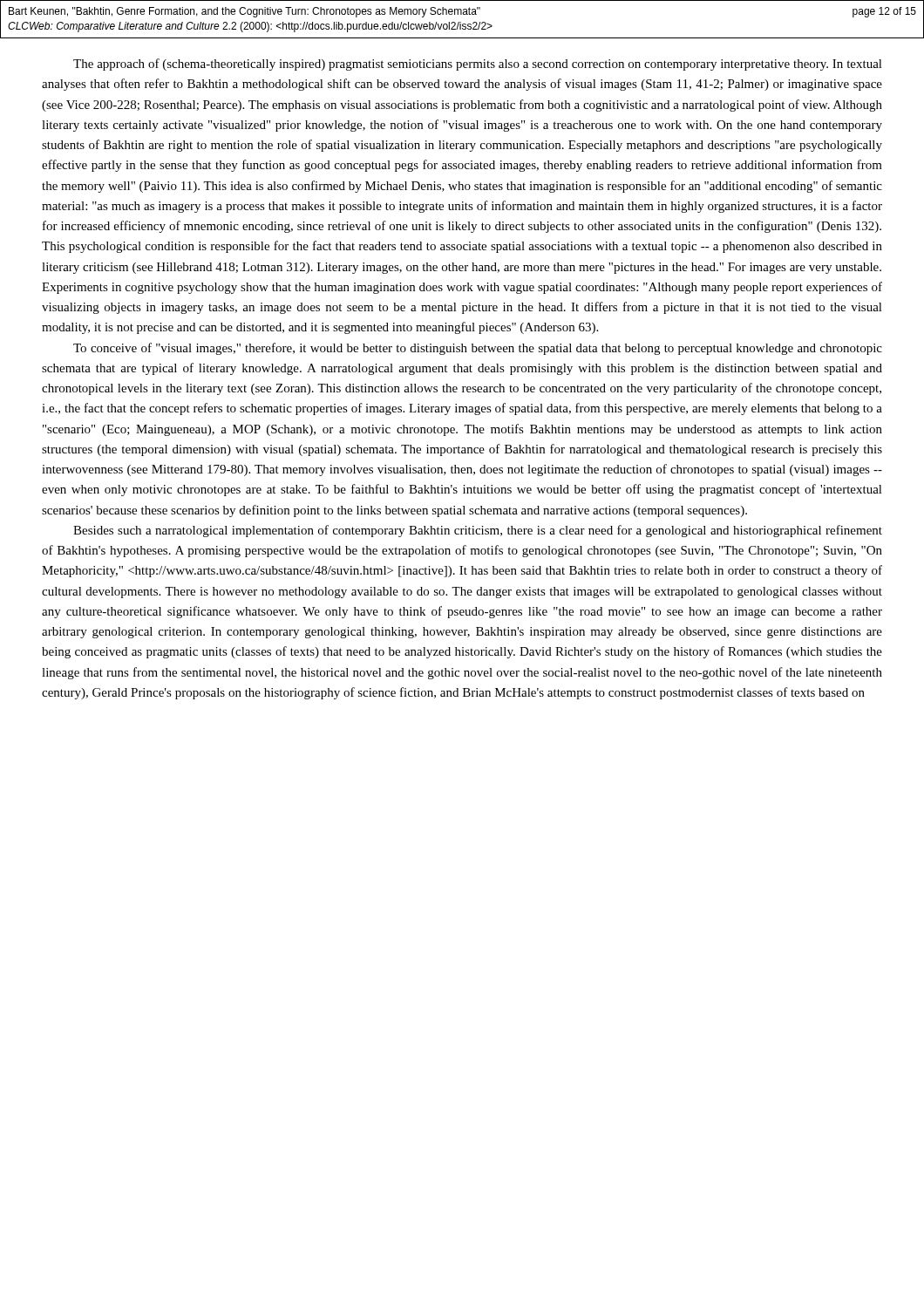
Task: Point to the block beginning "Besides such a narratological implementation"
Action: pyautogui.click(x=462, y=612)
